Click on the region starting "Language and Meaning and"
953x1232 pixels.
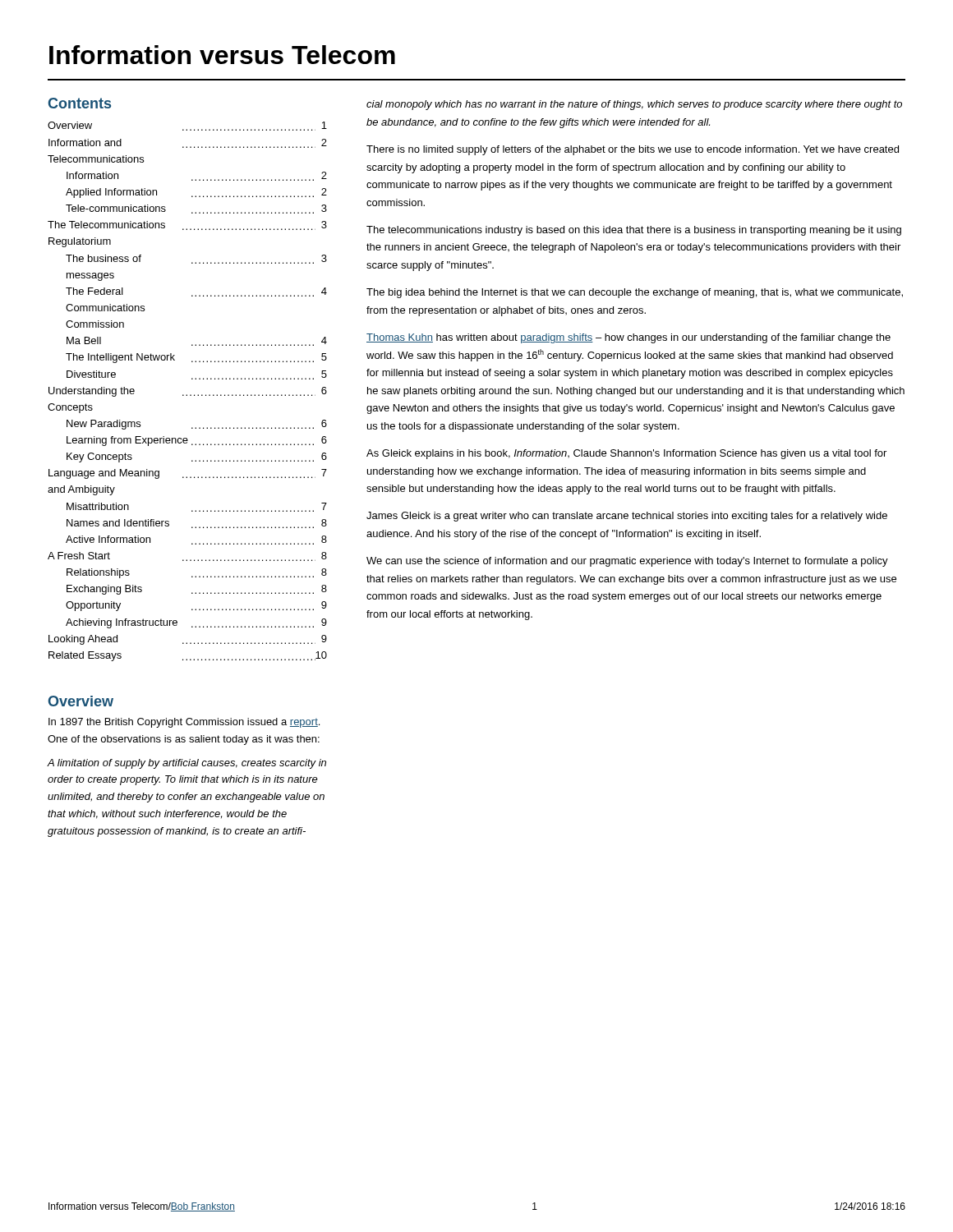(187, 482)
